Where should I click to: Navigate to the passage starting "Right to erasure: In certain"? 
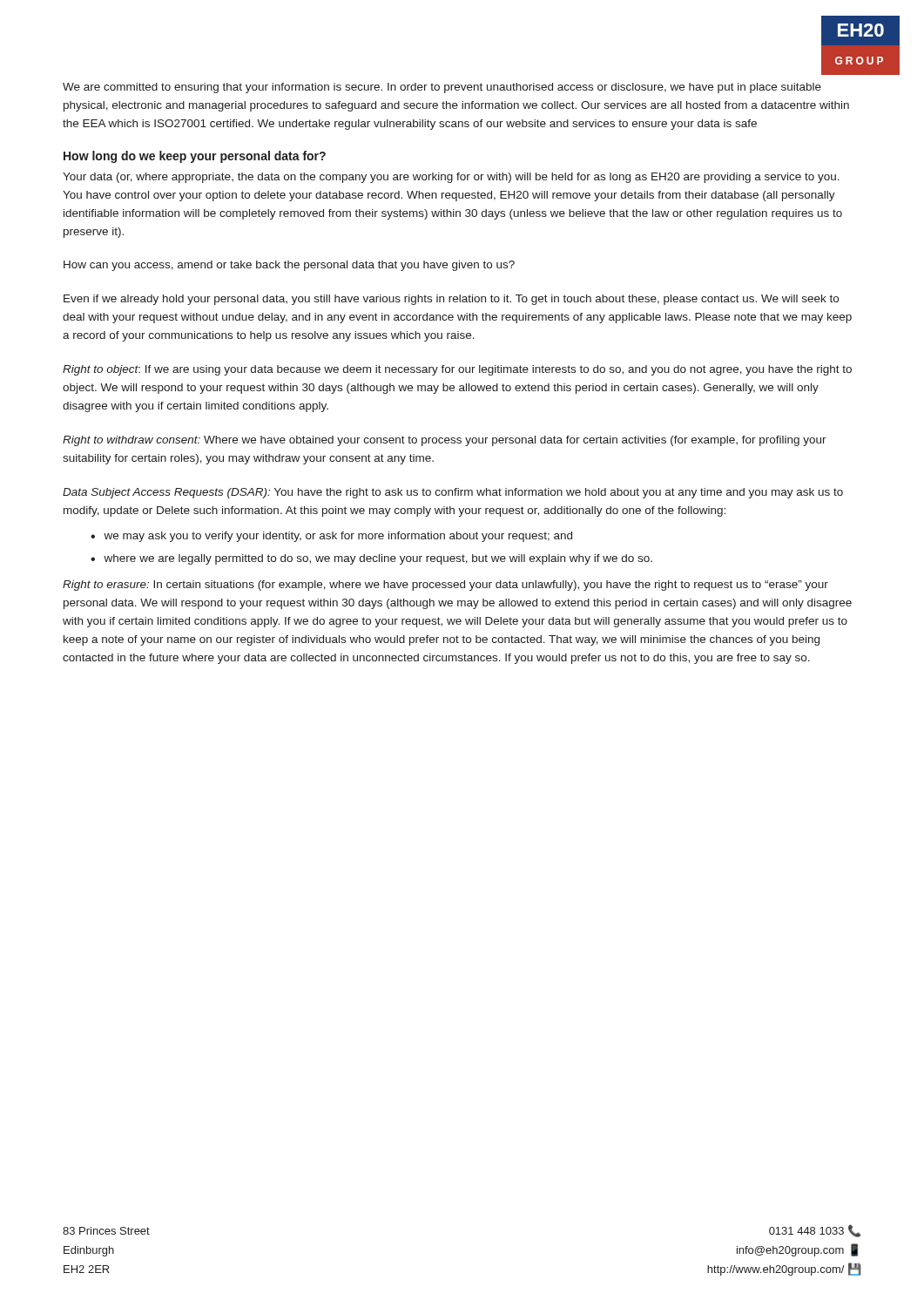tap(457, 621)
